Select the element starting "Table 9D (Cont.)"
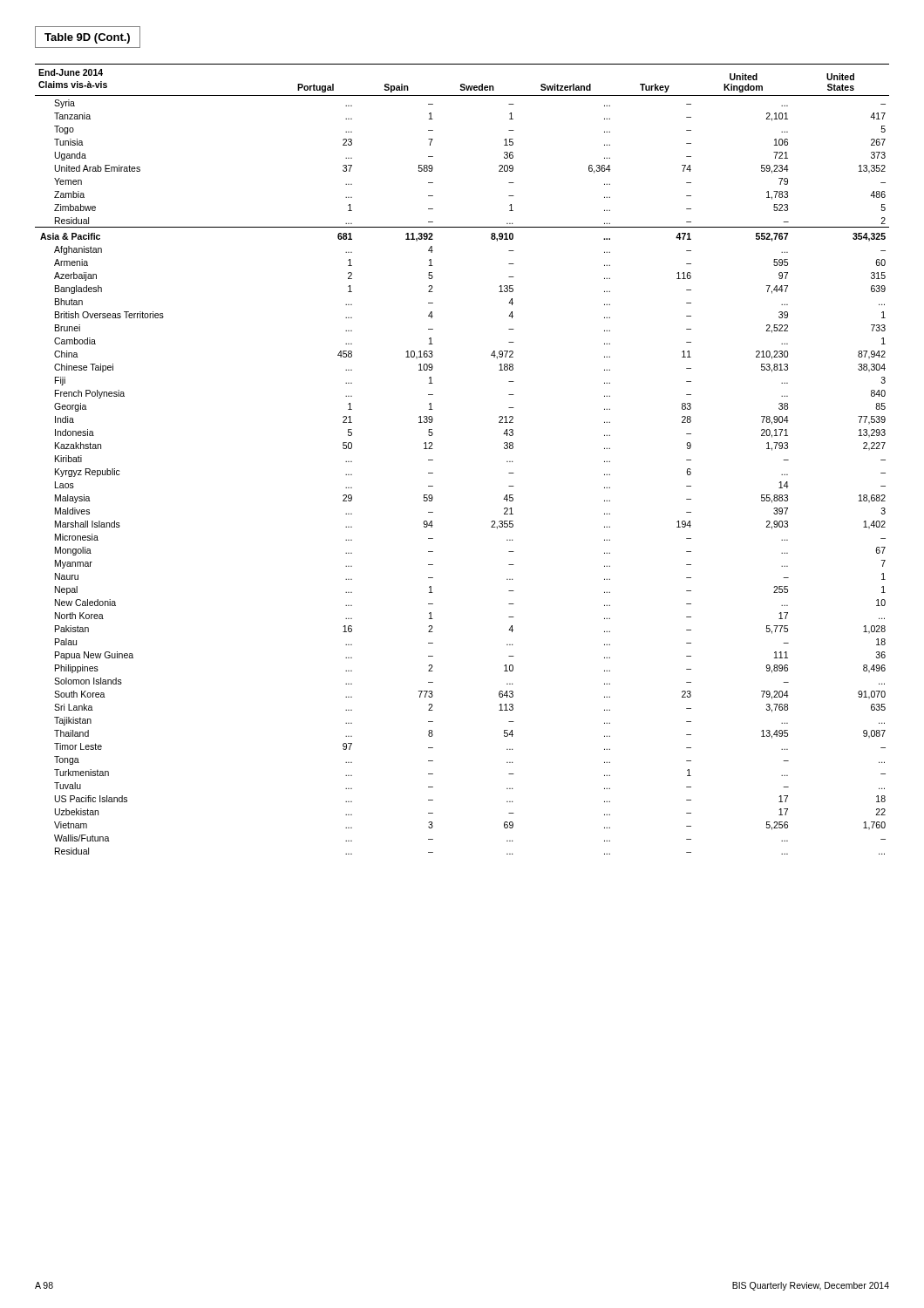Screen dimensions: 1308x924 coord(87,37)
